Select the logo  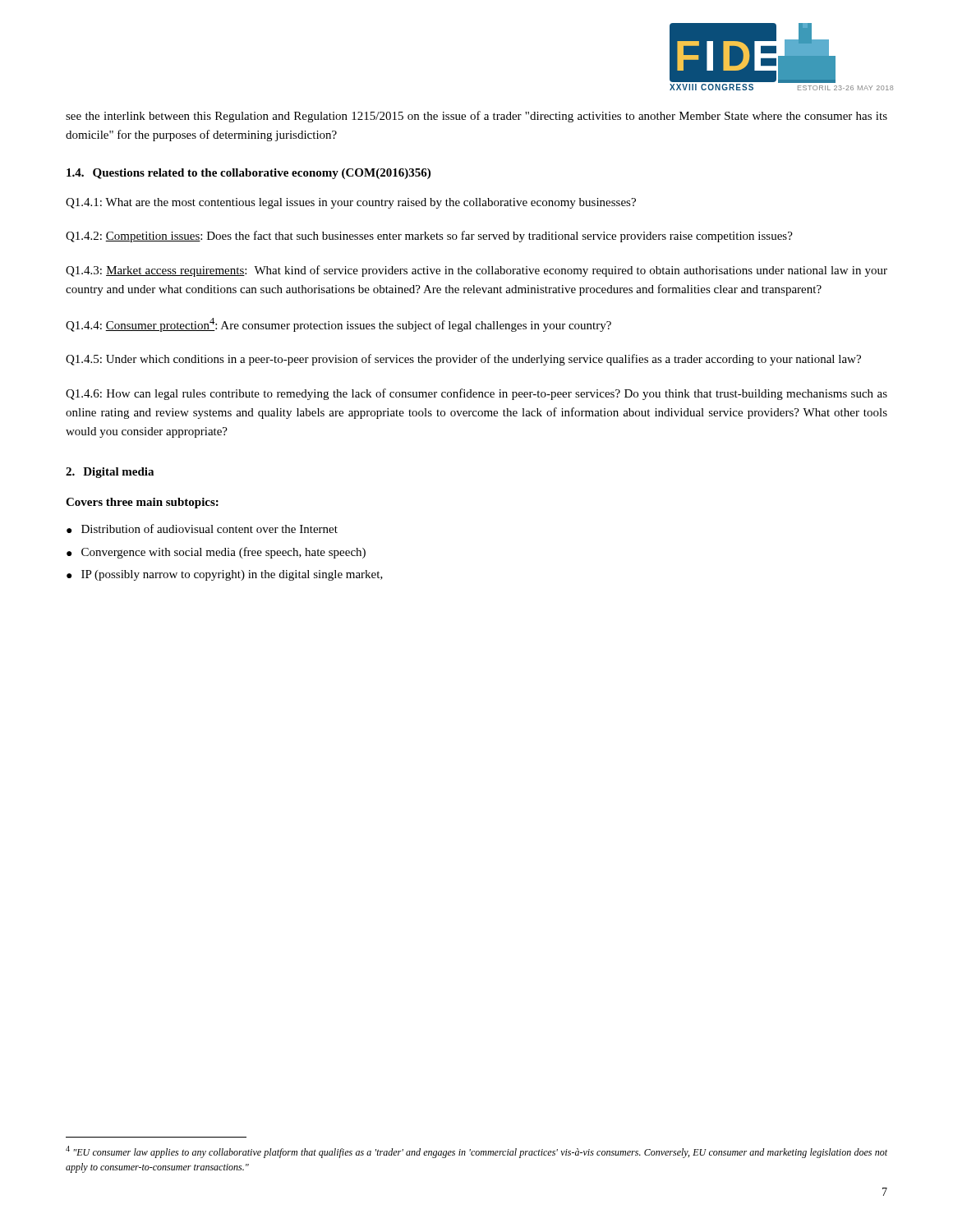tap(789, 61)
